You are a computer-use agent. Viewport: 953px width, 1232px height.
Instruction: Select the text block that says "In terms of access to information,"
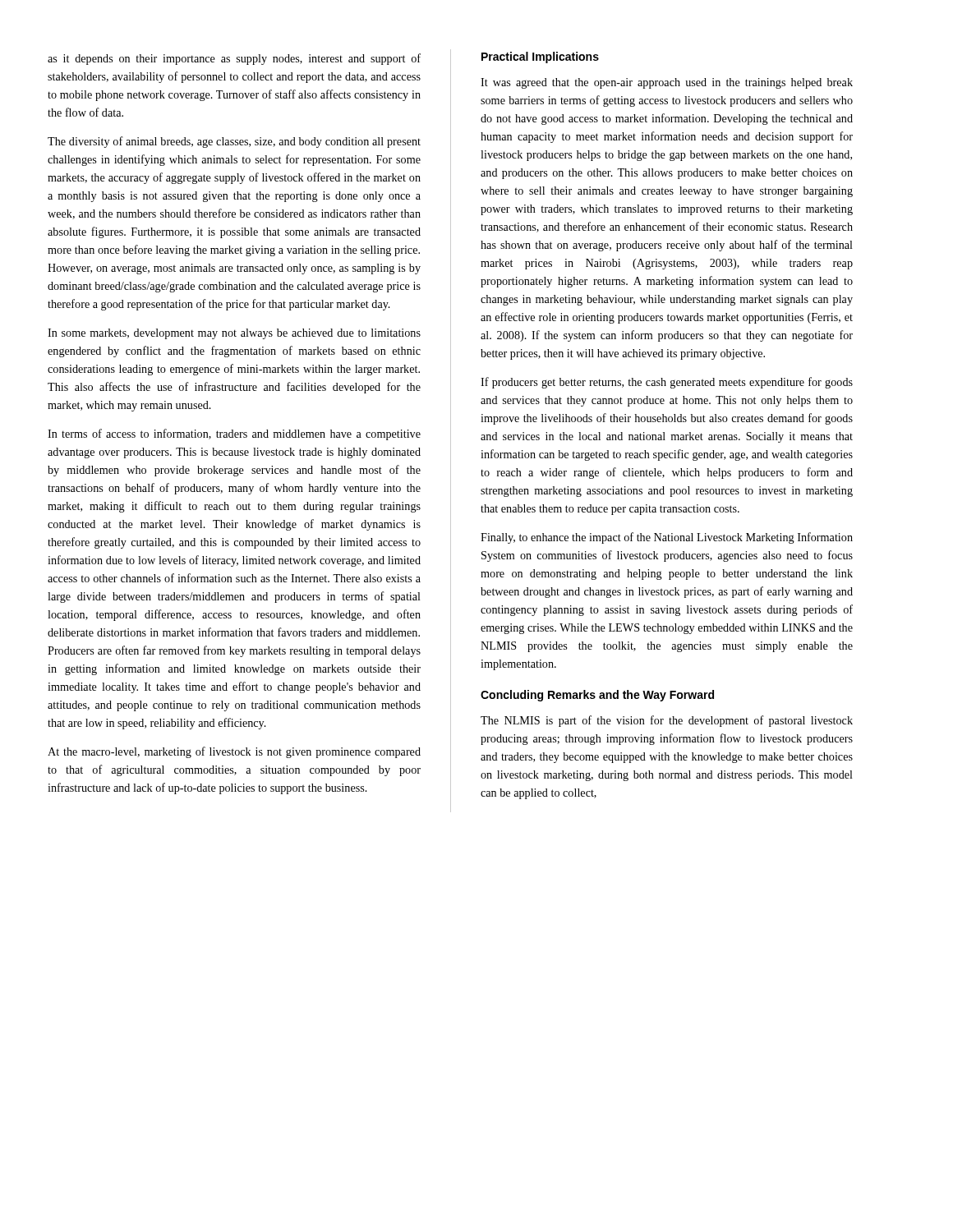point(234,578)
